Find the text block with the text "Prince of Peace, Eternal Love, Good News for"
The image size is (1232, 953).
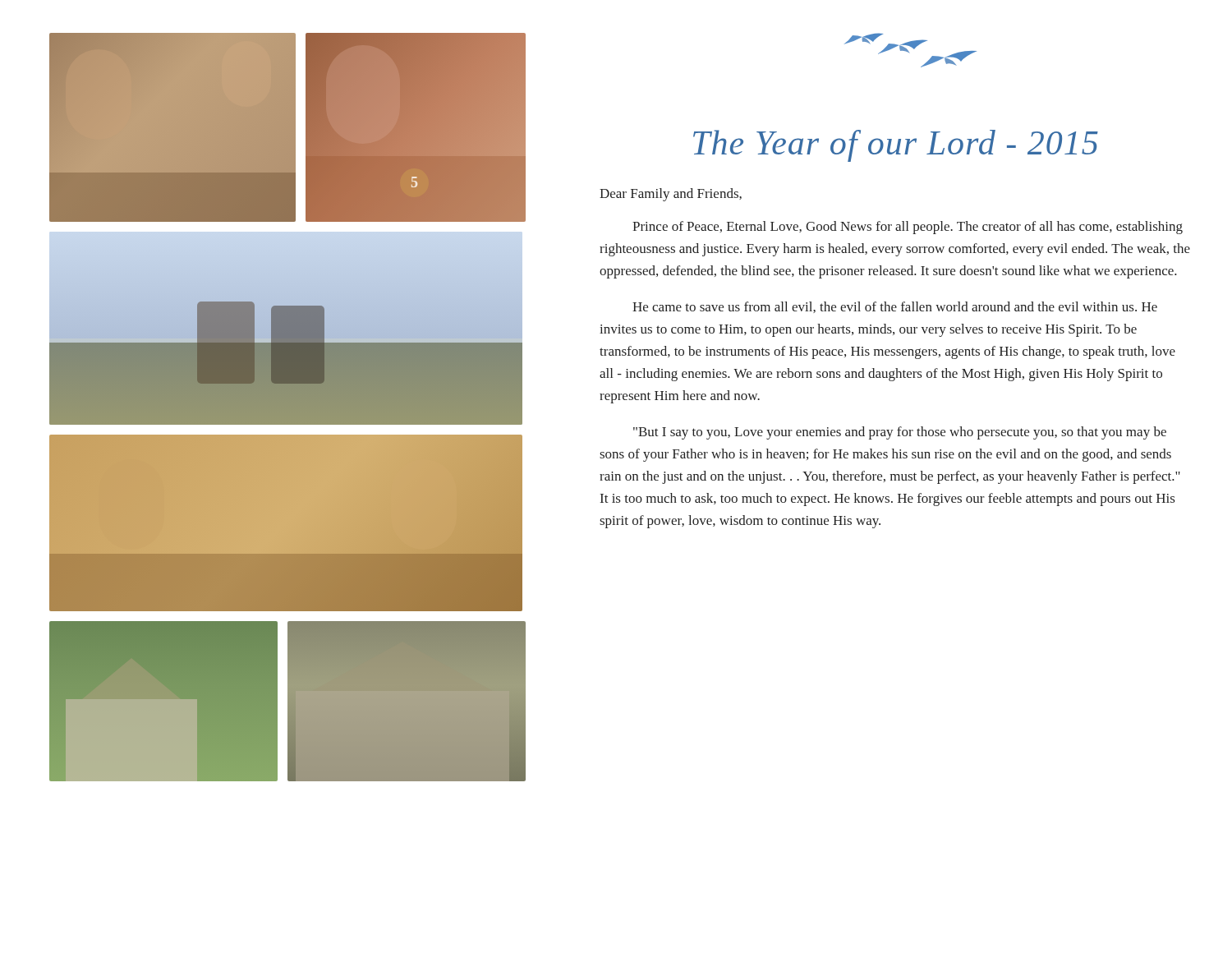click(895, 249)
